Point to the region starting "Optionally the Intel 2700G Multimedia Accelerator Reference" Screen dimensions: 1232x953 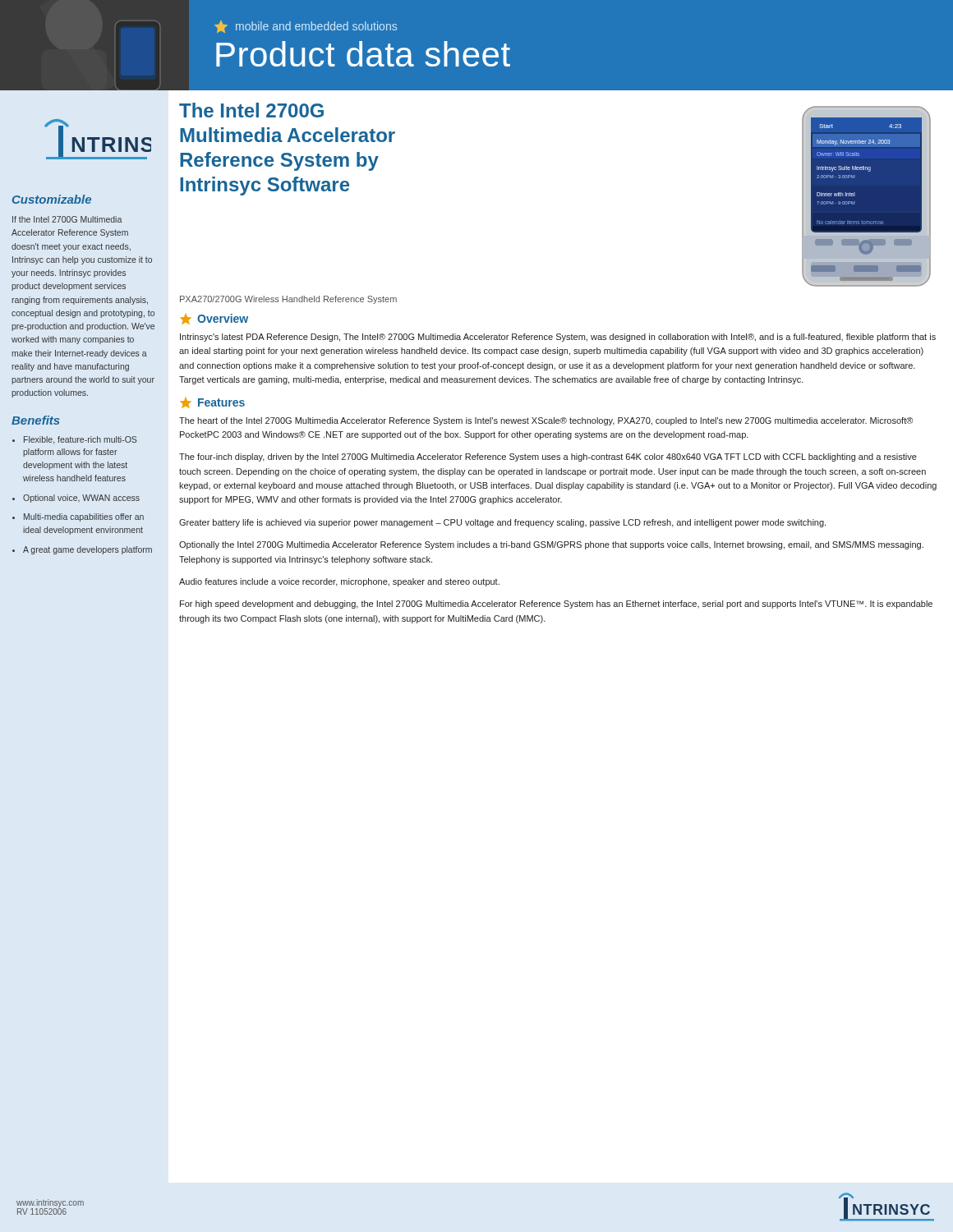pyautogui.click(x=552, y=552)
